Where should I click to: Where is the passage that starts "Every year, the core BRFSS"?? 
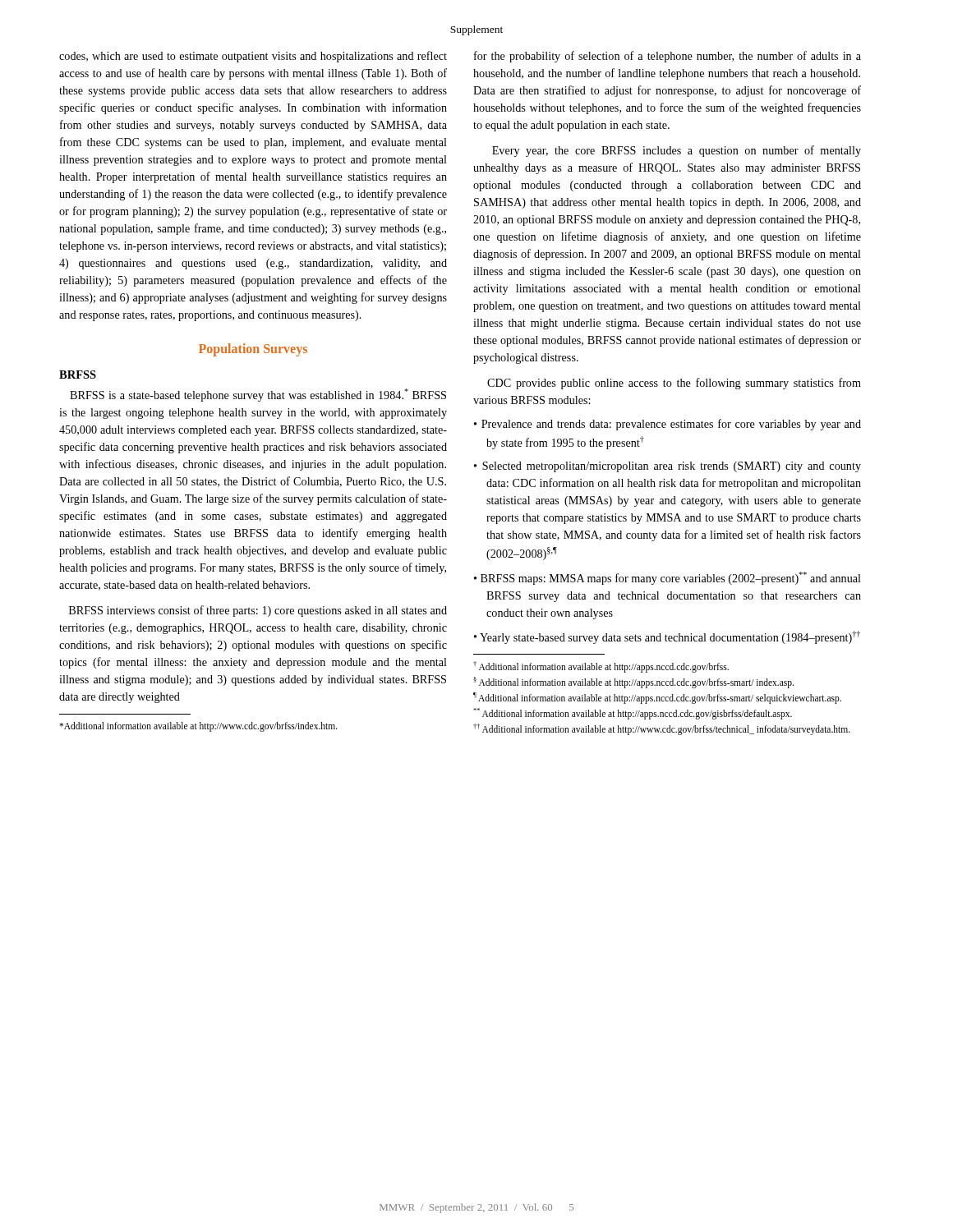[667, 254]
